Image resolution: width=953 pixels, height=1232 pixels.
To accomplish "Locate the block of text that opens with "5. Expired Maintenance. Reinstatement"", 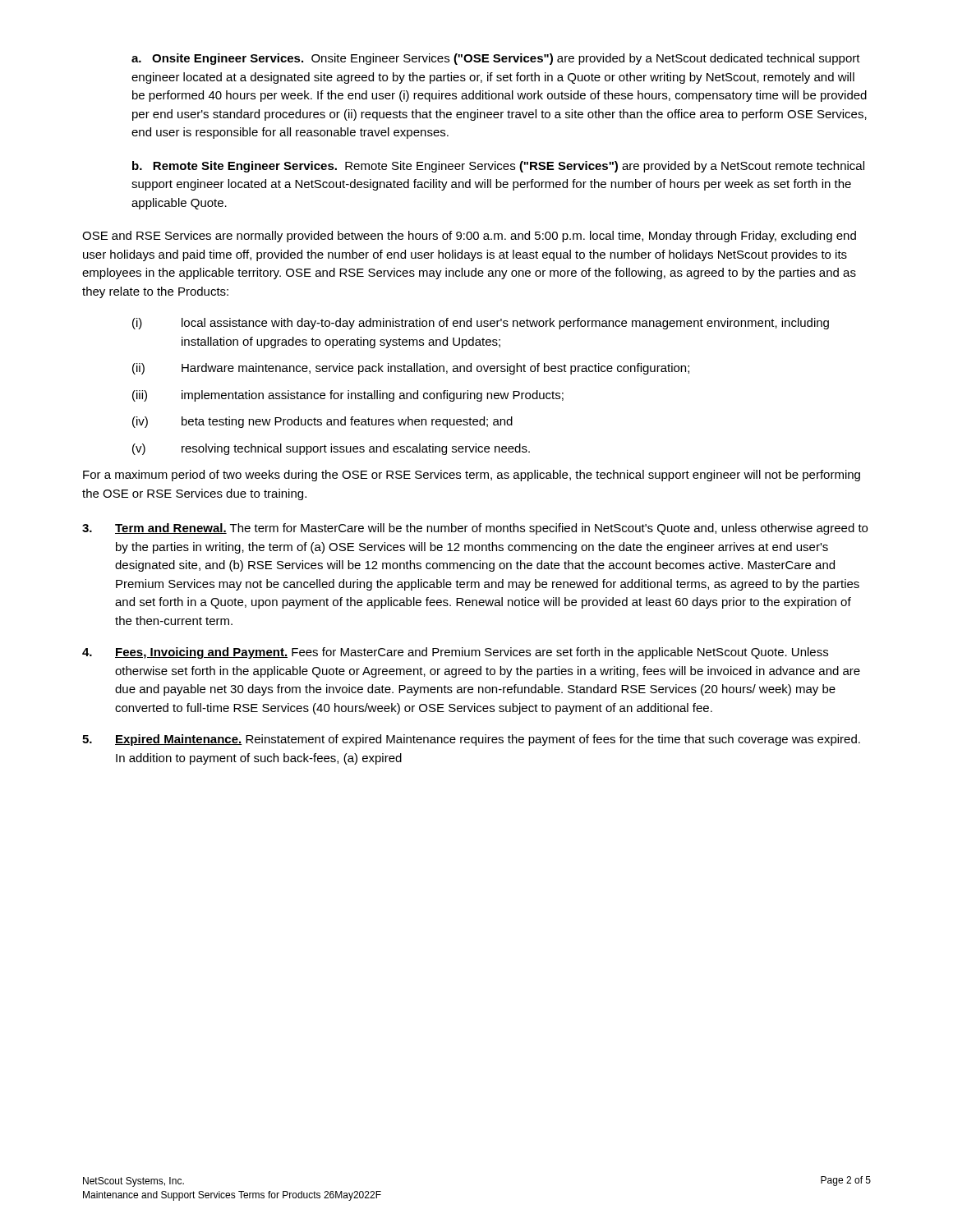I will tap(476, 749).
